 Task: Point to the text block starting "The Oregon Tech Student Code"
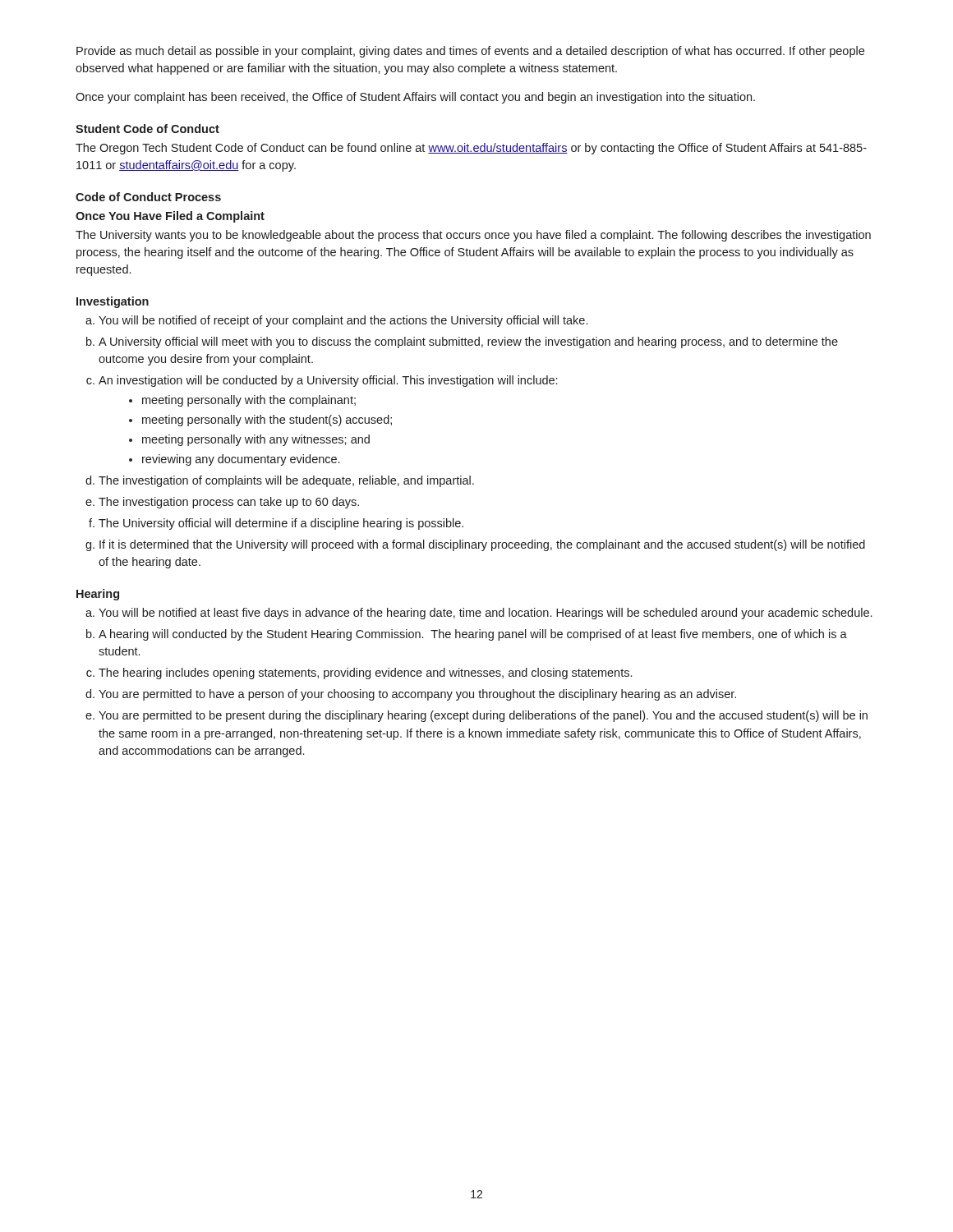pyautogui.click(x=476, y=157)
